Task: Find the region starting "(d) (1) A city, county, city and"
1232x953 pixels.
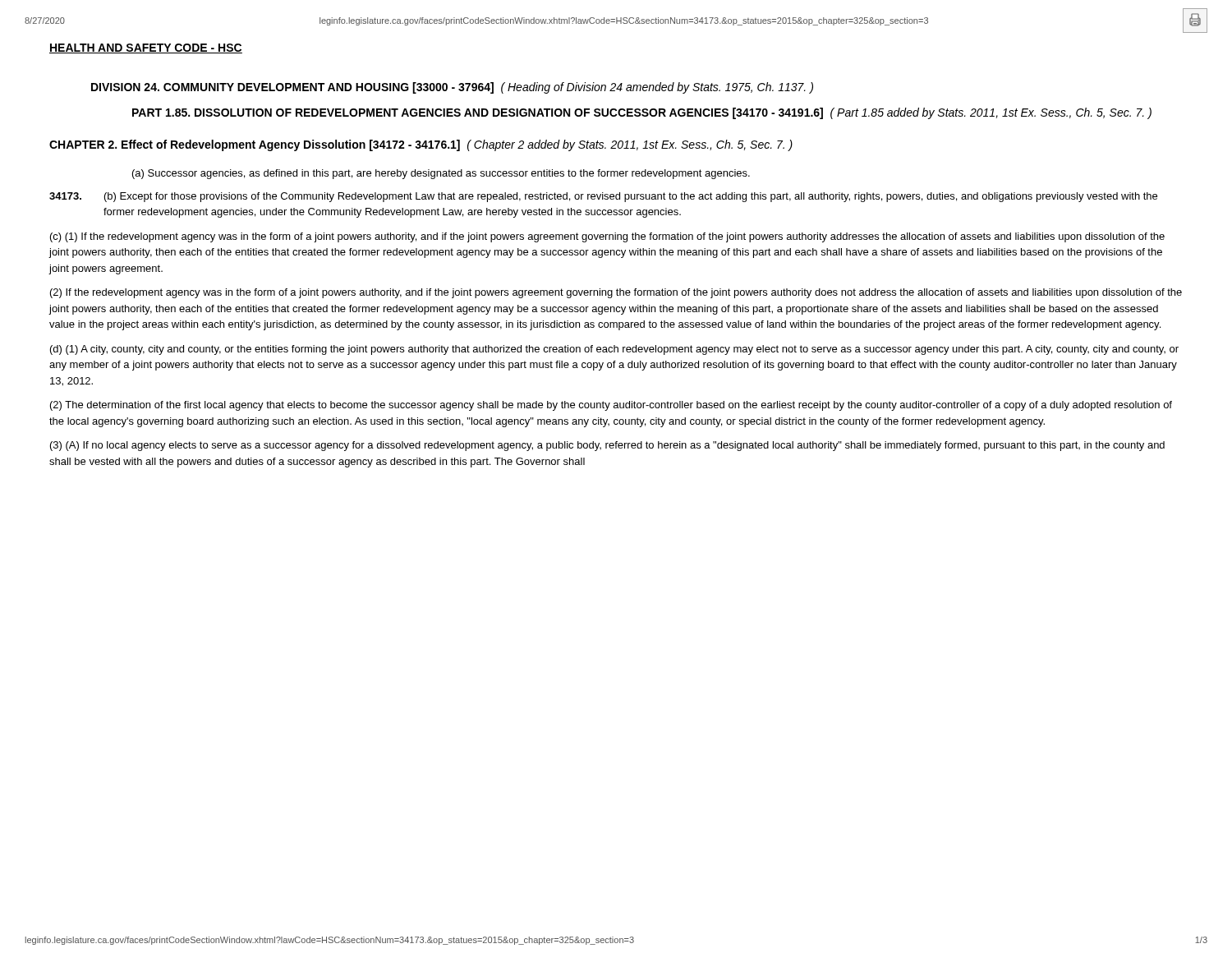Action: point(614,364)
